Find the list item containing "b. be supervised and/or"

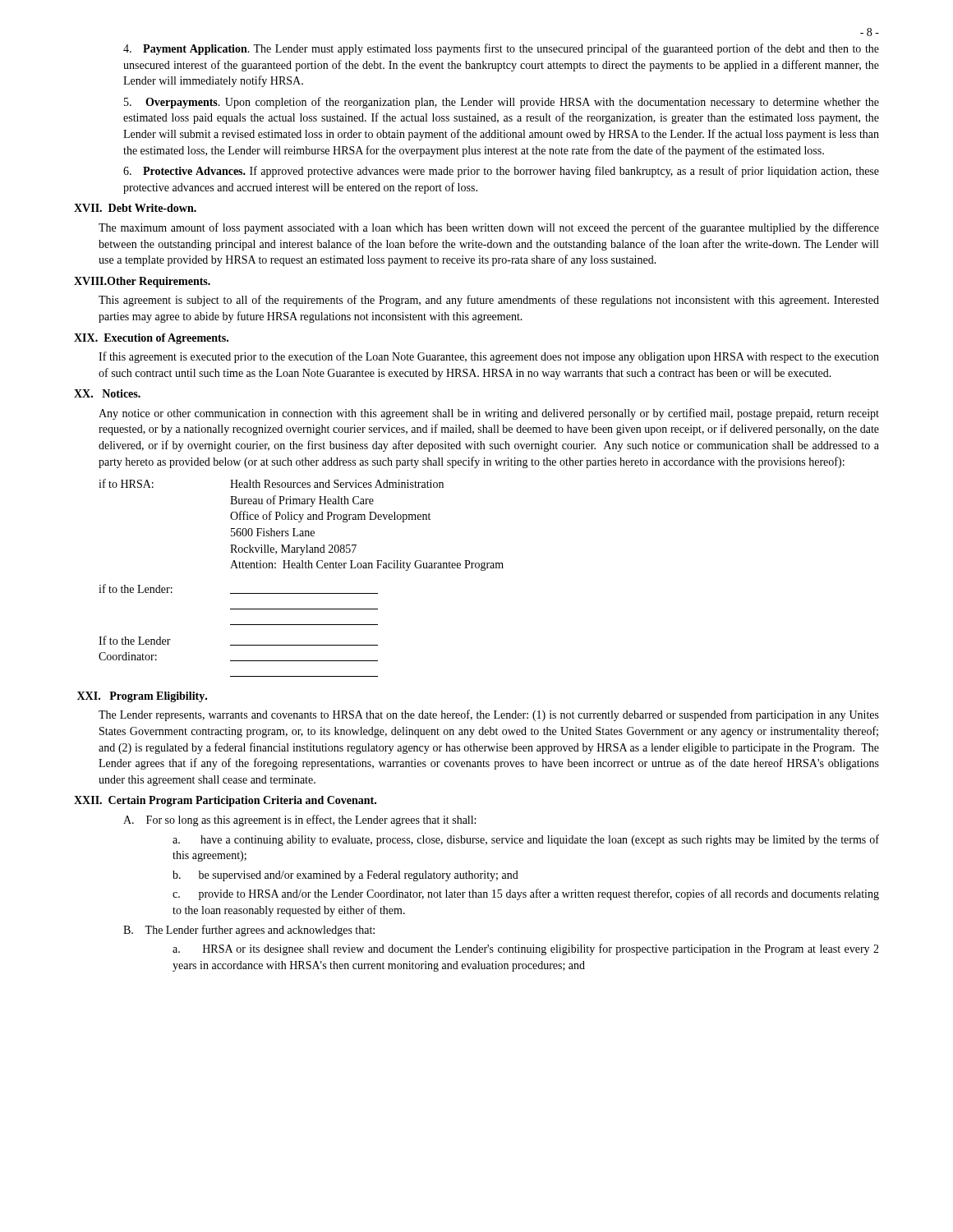[345, 875]
